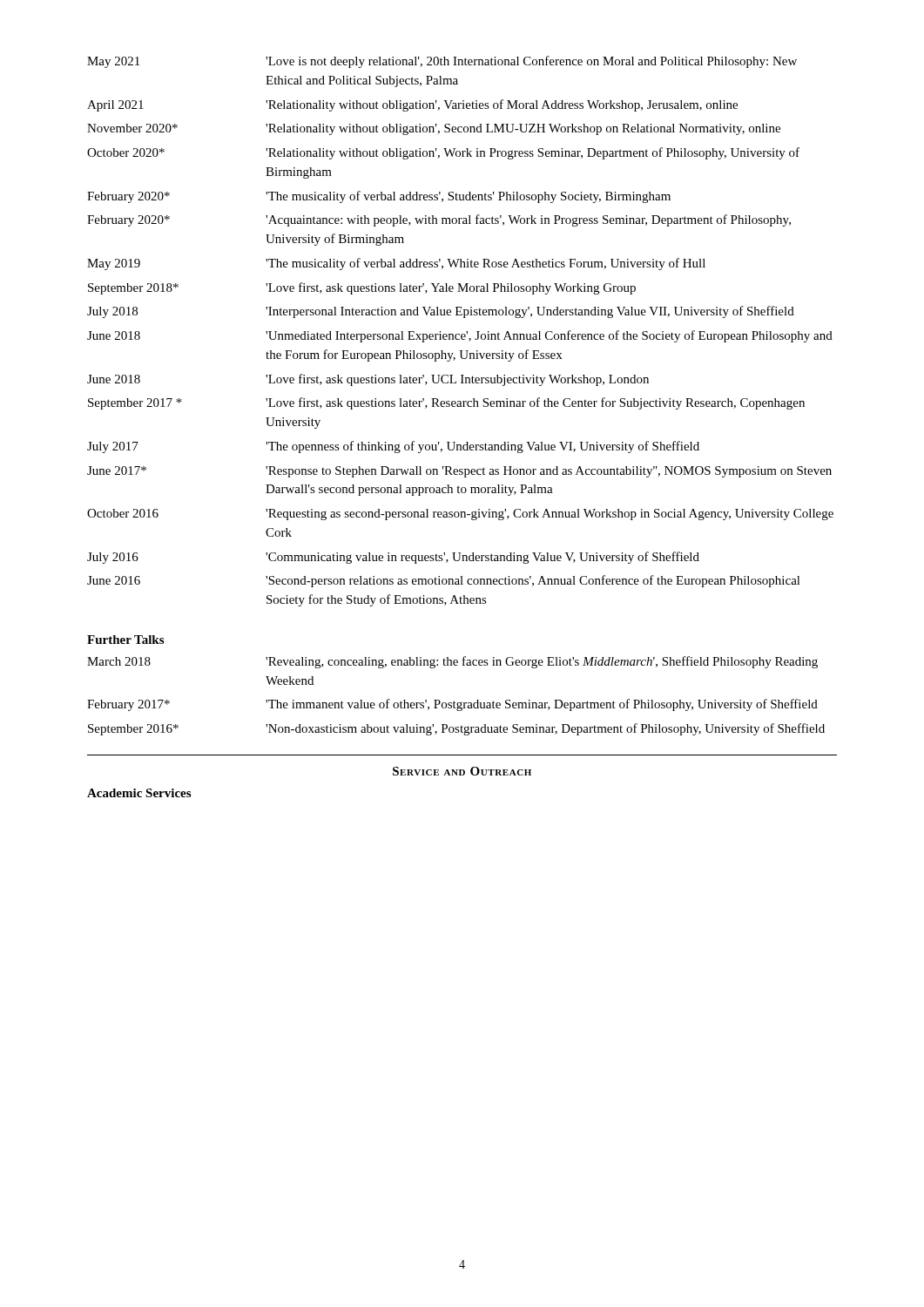Locate the block starting "Service and Outreach"
The image size is (924, 1307).
462,771
